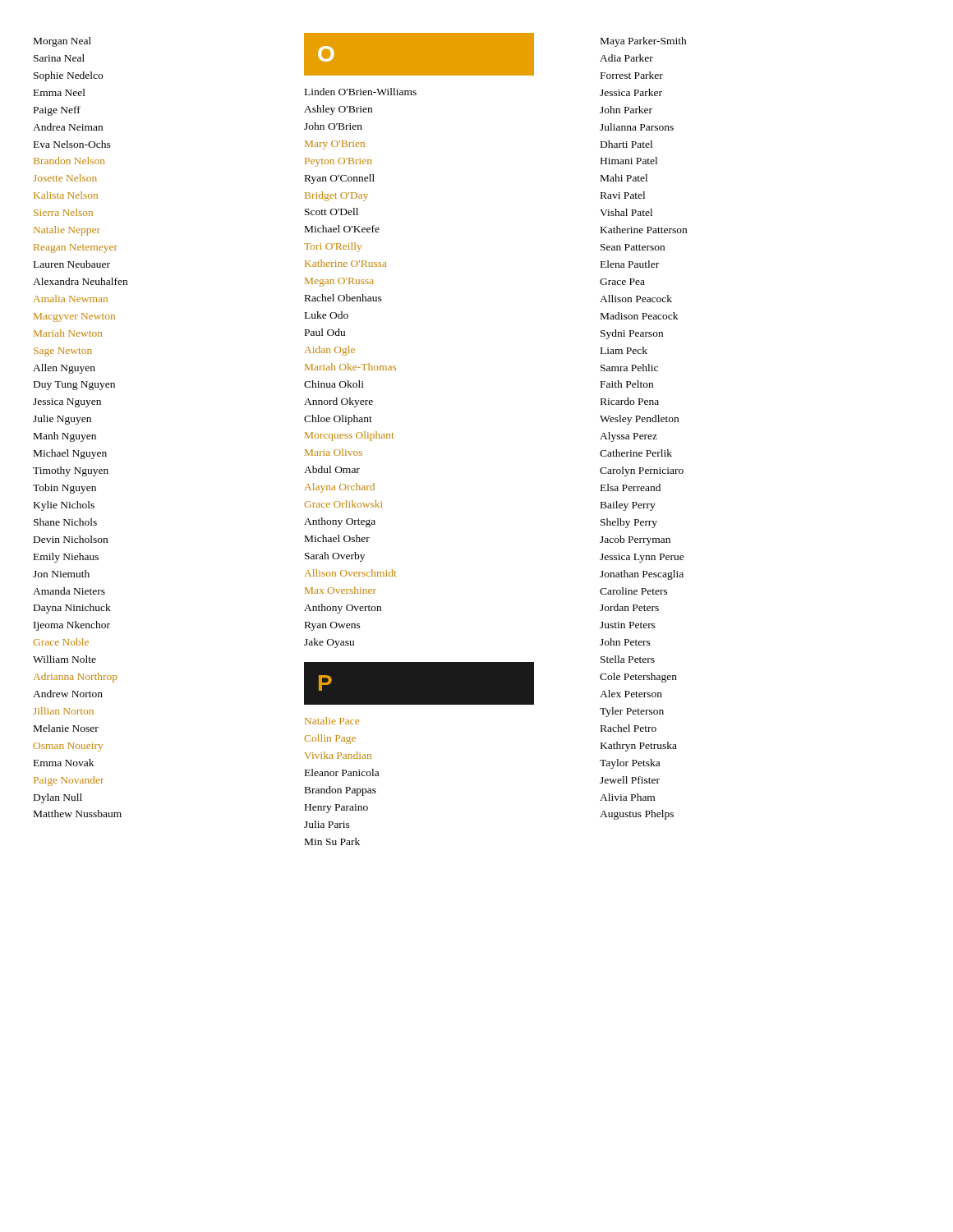Select the element starting "Paige Neff"
This screenshot has height=1232, width=953.
[x=57, y=109]
